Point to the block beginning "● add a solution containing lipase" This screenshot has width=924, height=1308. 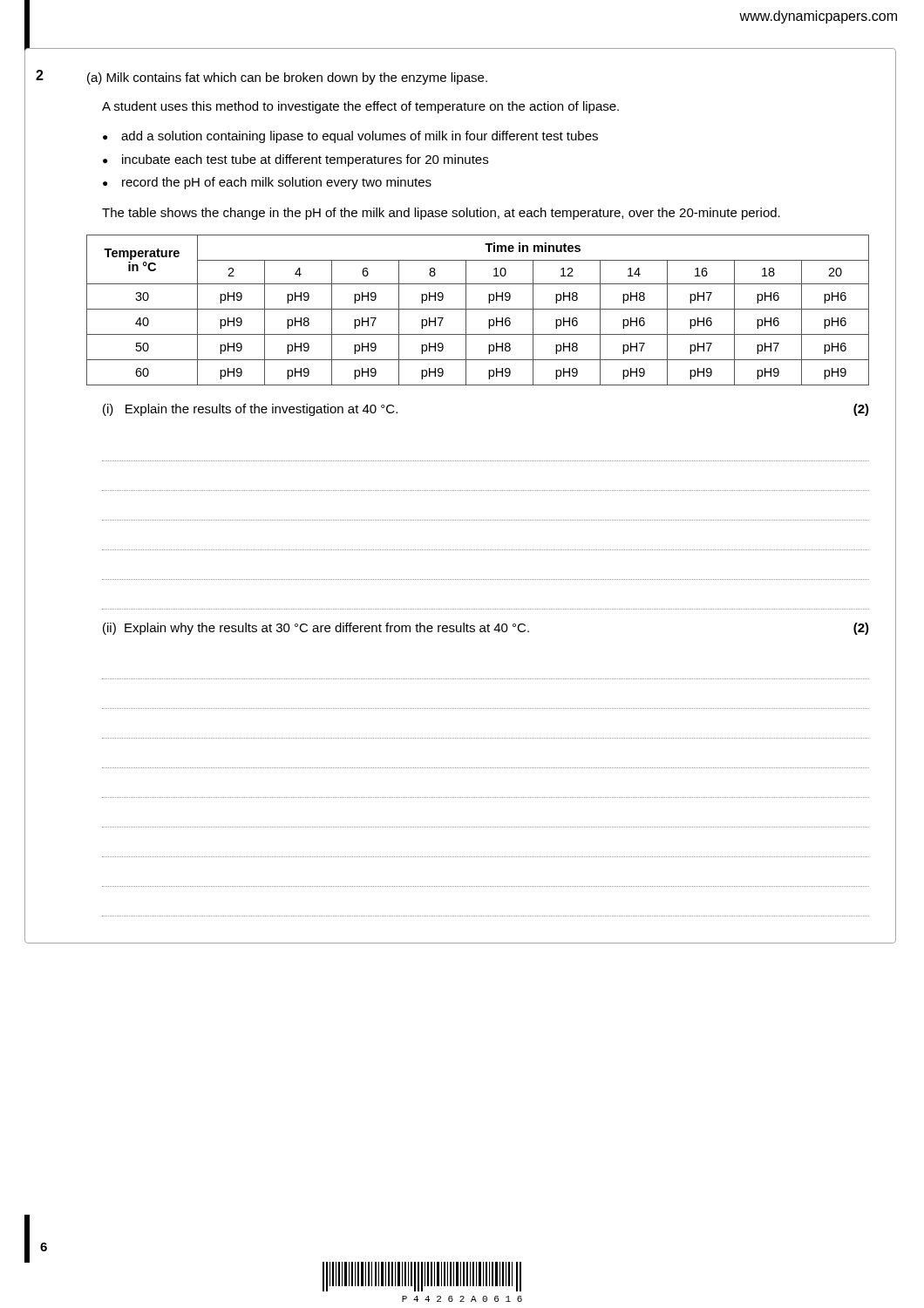(350, 136)
